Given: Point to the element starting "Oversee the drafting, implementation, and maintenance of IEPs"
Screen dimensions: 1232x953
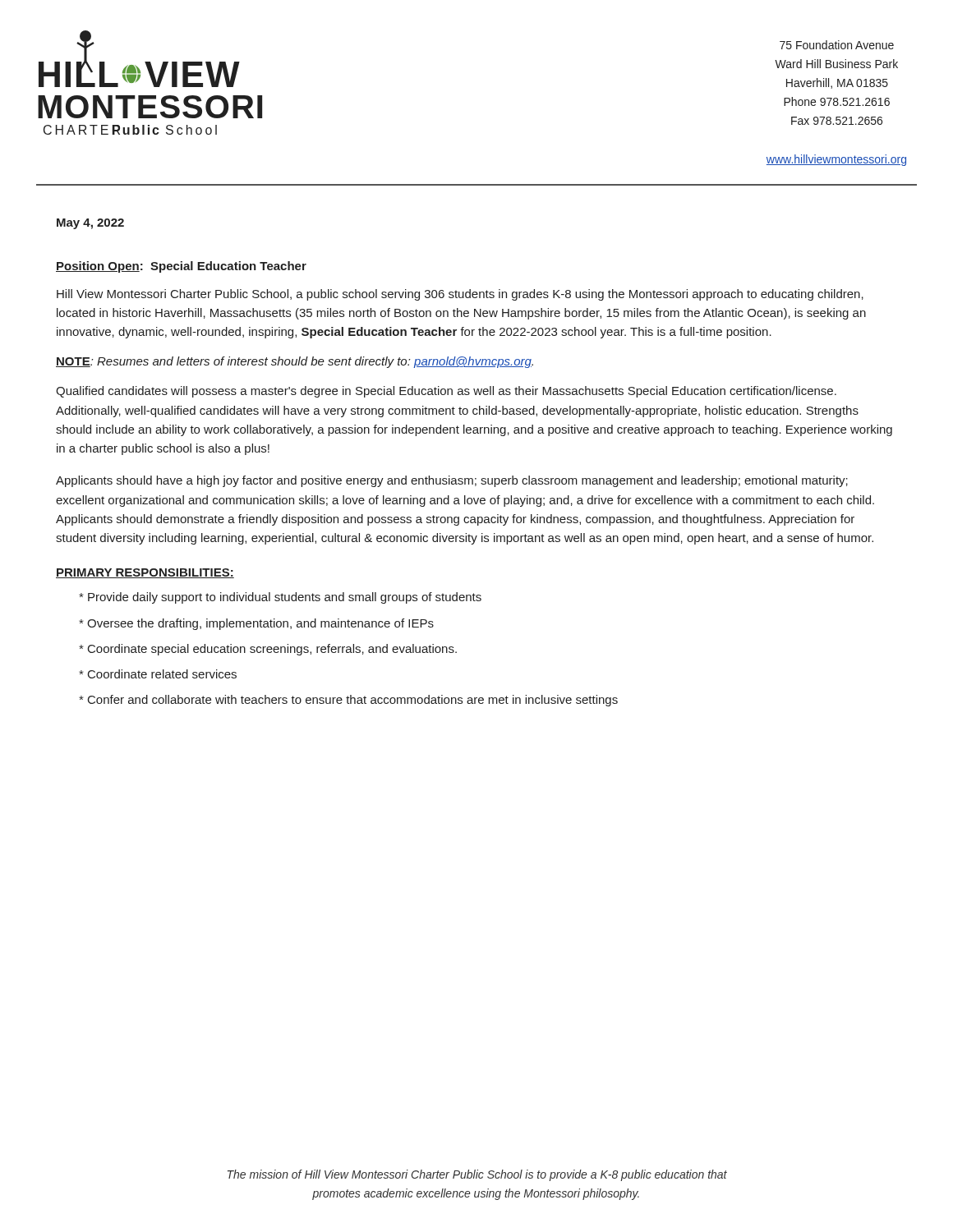Looking at the screenshot, I should tap(256, 623).
